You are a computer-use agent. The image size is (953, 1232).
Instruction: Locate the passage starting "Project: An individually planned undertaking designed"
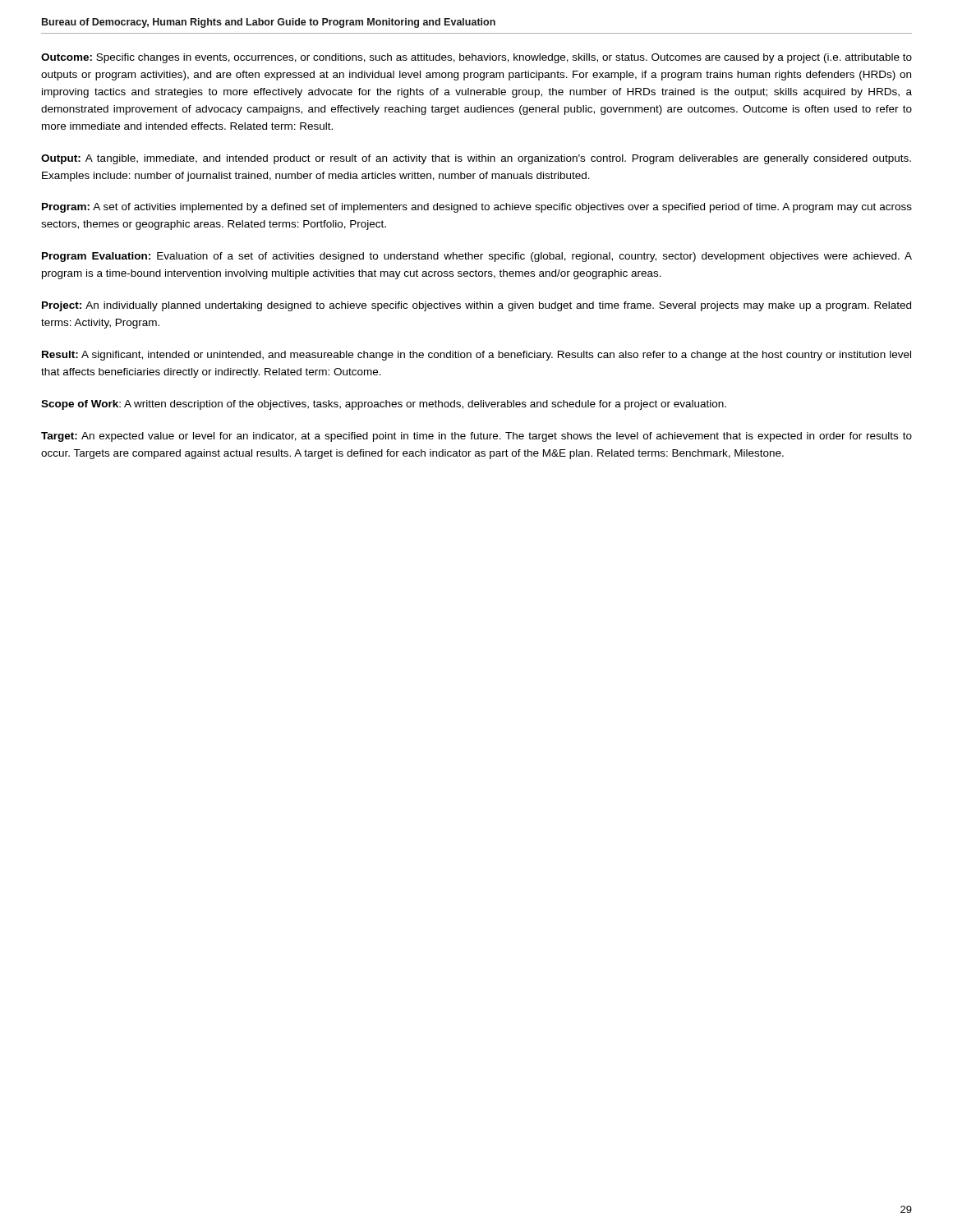click(x=476, y=314)
